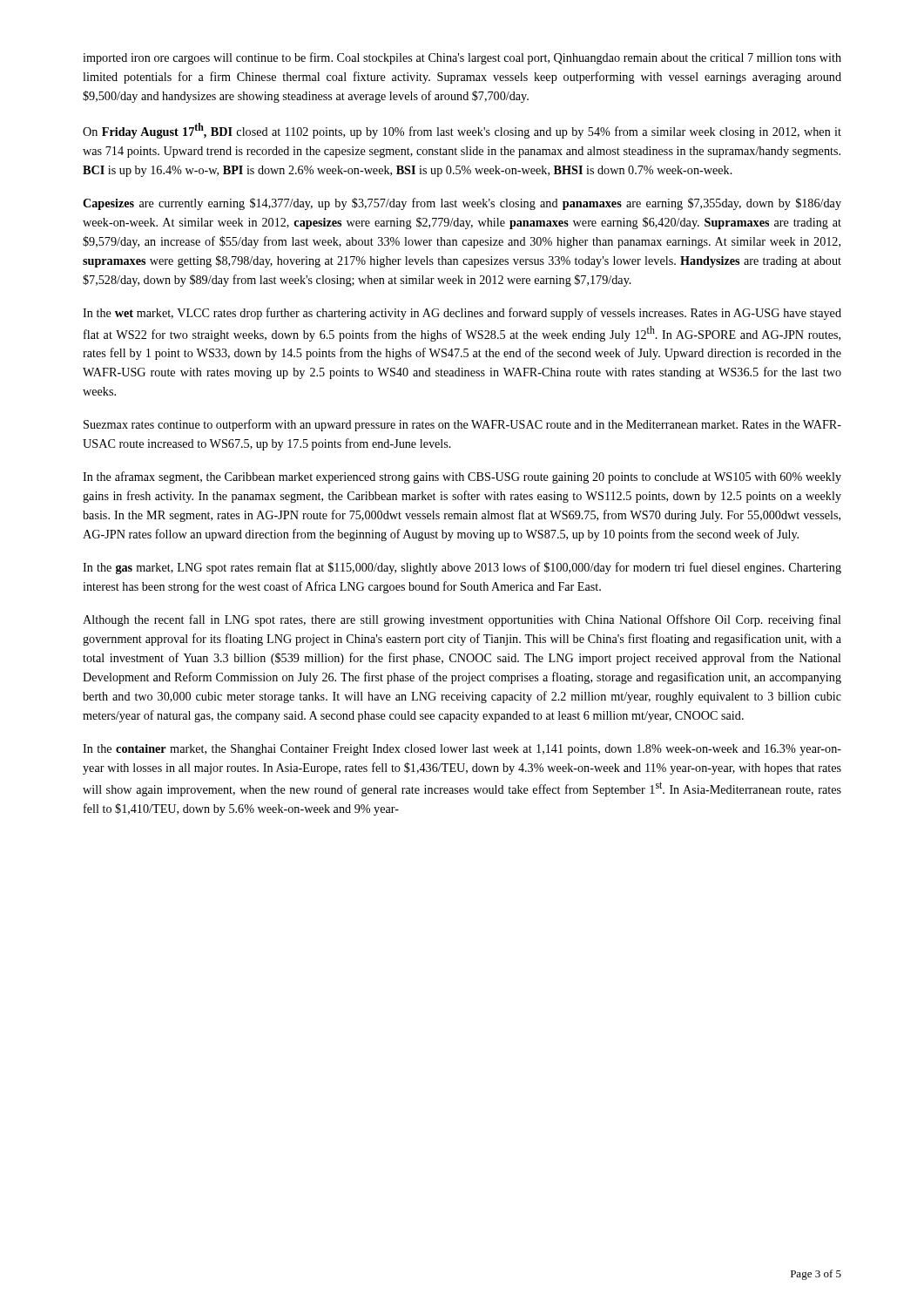Find the block starting "In the aframax segment, the Caribbean market experienced"
Screen dimensions: 1307x924
(x=462, y=506)
